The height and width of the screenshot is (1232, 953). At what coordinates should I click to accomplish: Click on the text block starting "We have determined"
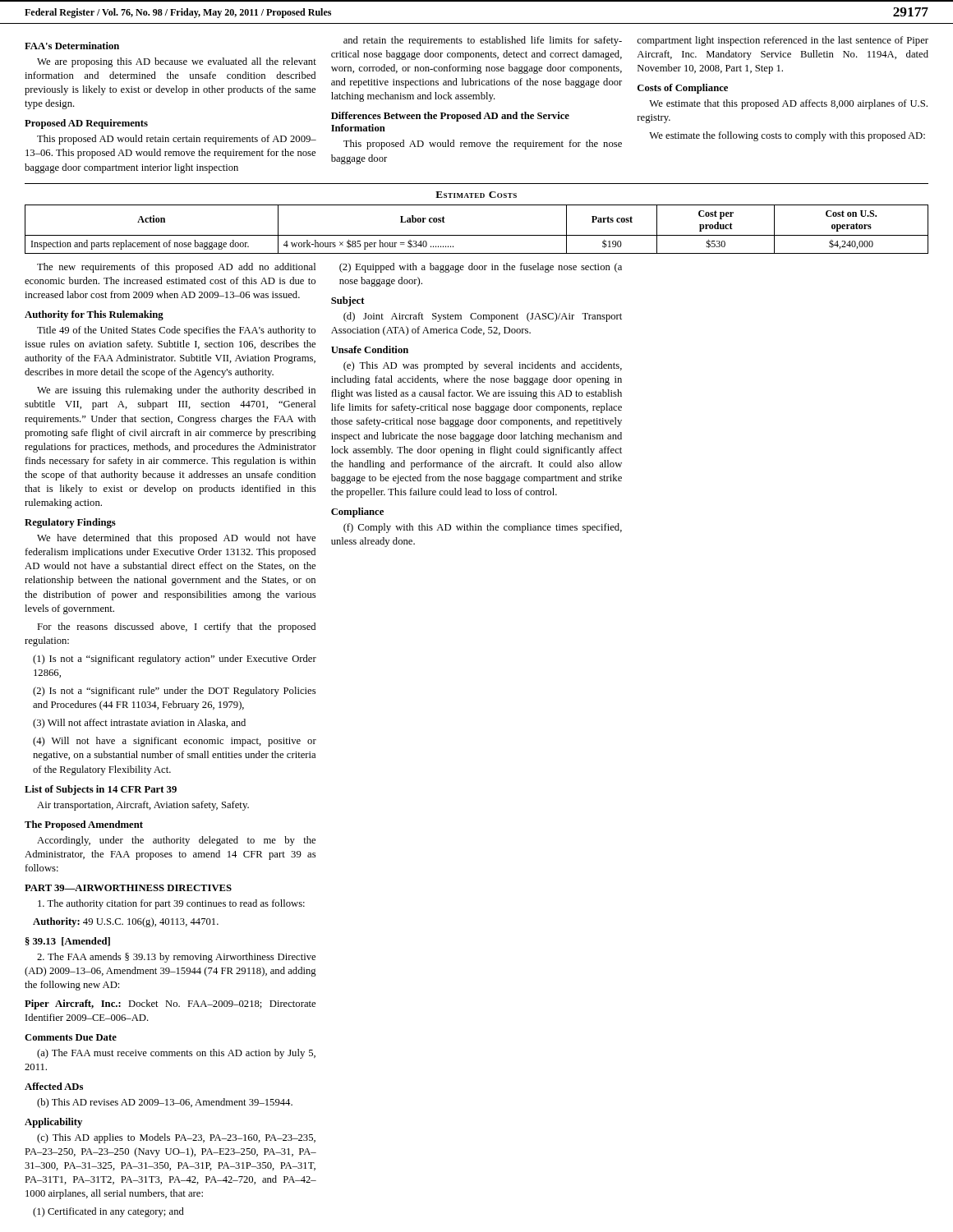pyautogui.click(x=170, y=574)
